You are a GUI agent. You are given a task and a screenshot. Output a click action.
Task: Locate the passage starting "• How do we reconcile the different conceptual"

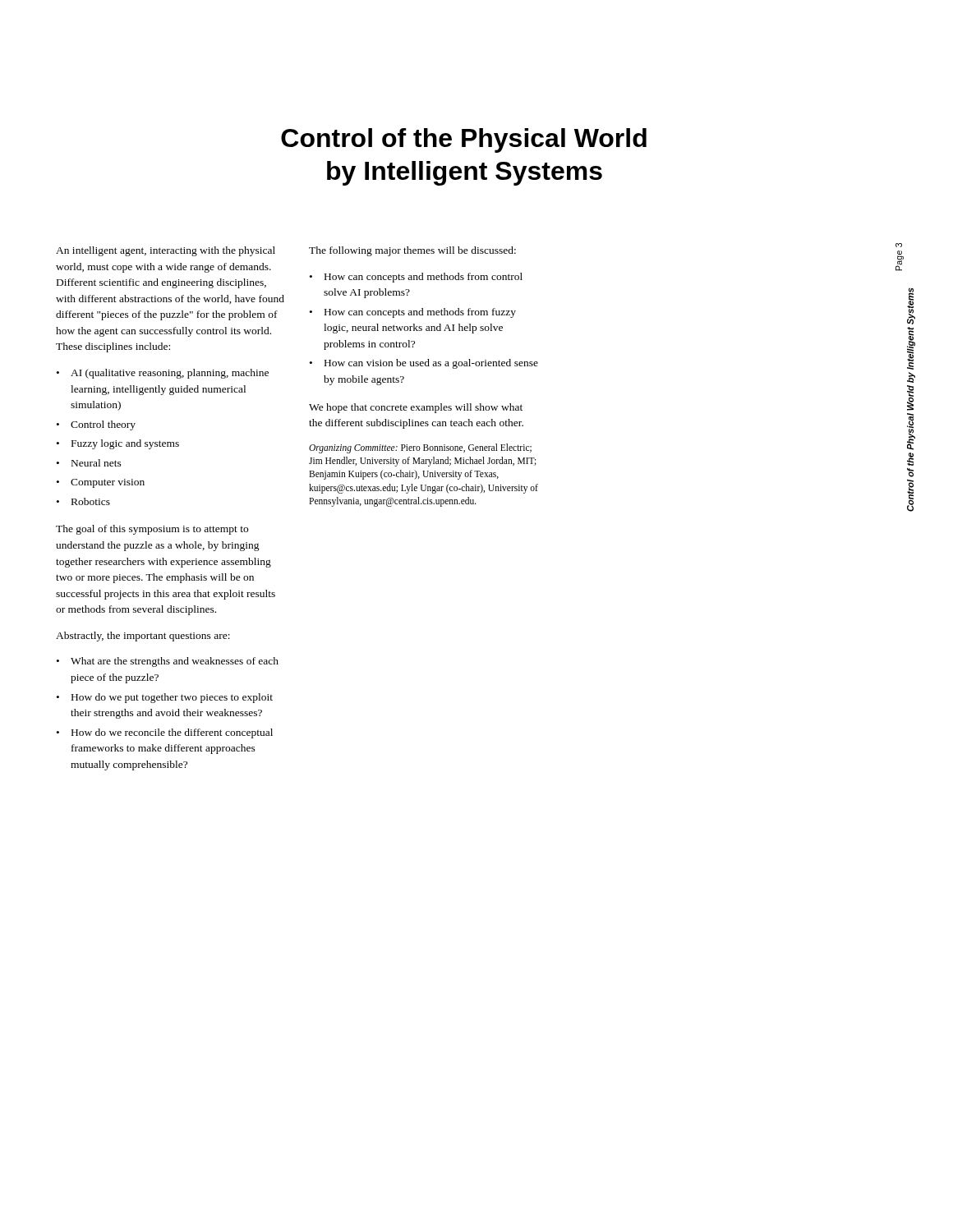171,748
